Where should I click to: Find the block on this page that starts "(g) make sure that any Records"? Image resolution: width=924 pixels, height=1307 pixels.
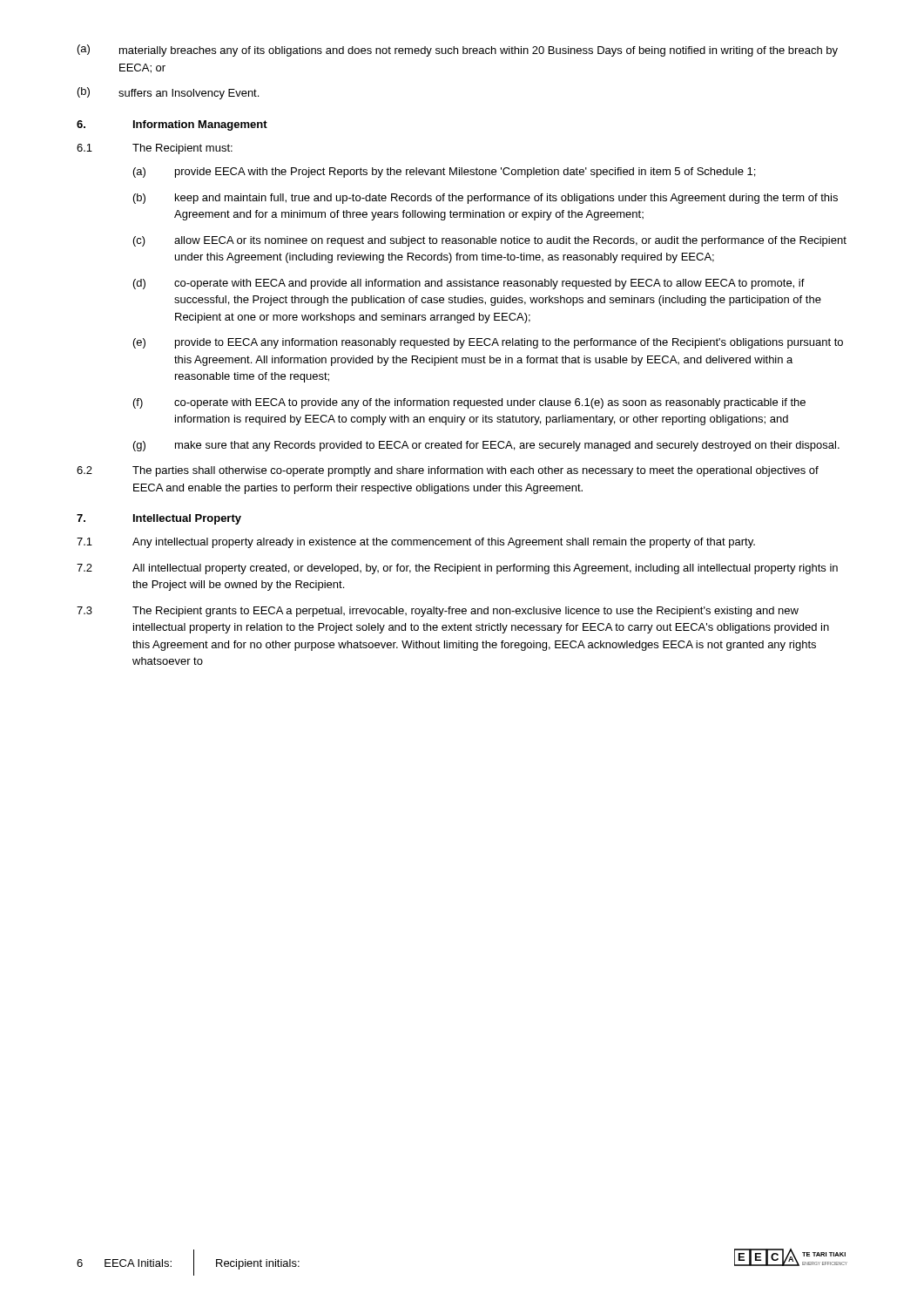click(x=490, y=445)
